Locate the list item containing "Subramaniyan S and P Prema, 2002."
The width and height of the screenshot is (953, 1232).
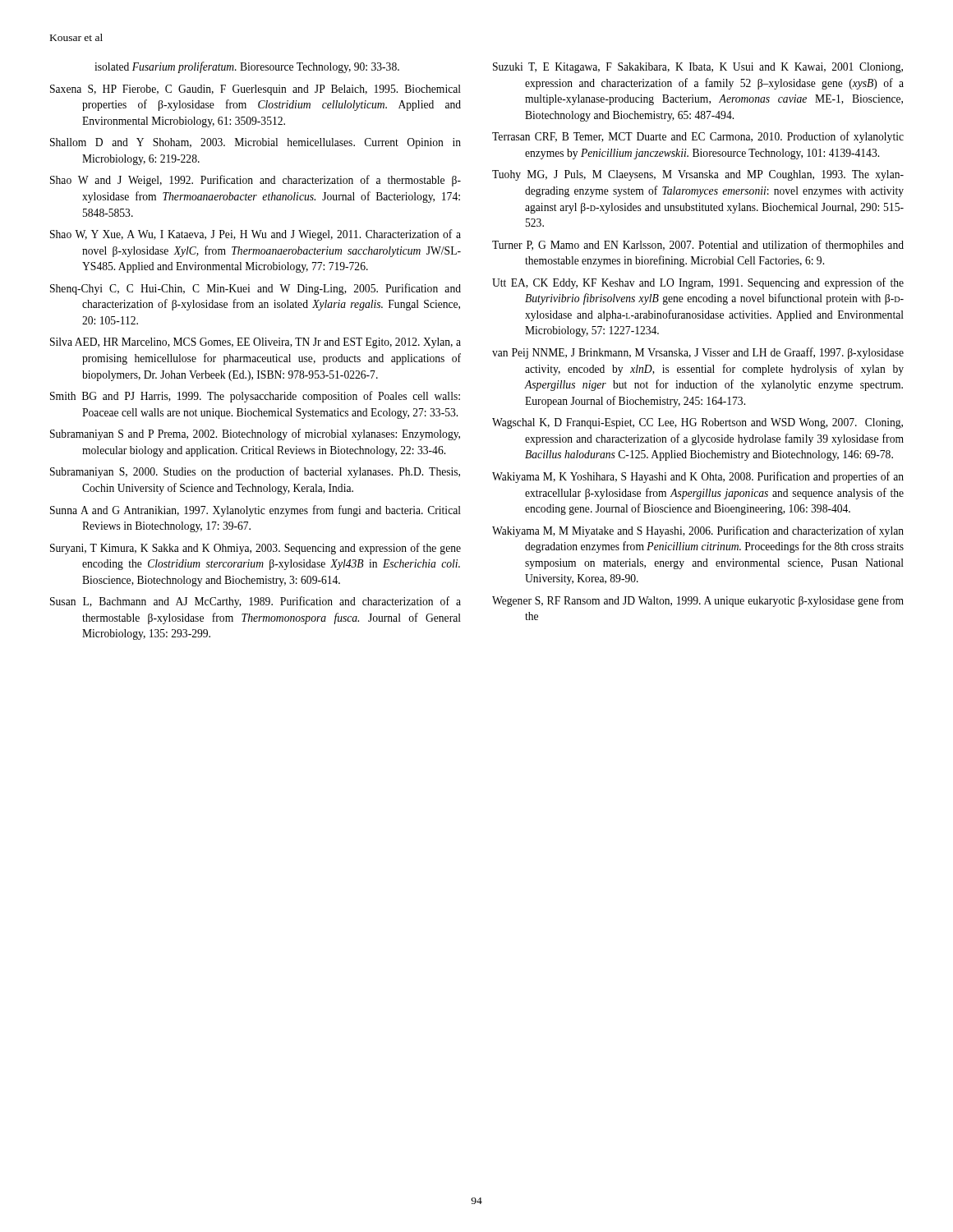255,442
